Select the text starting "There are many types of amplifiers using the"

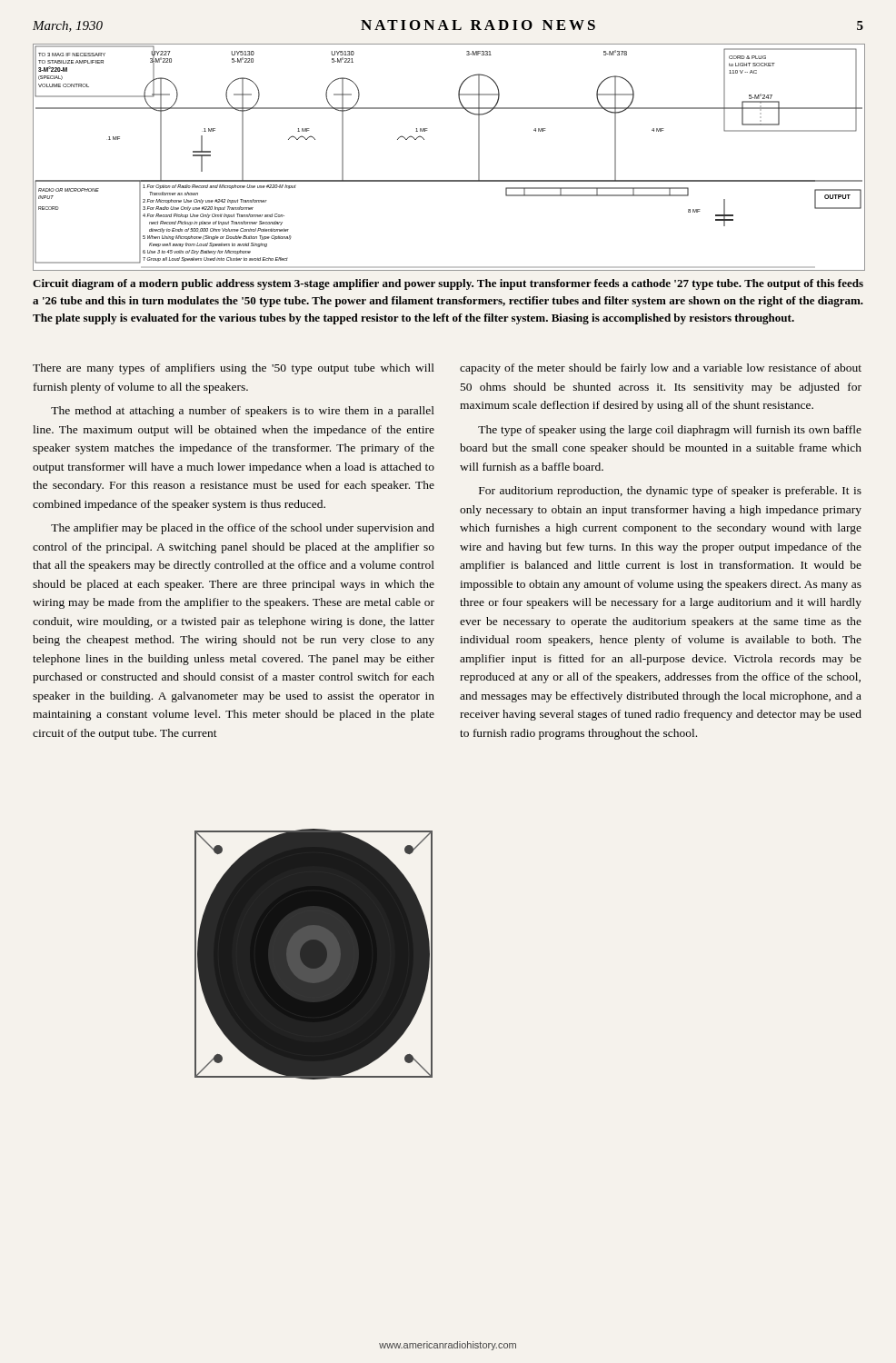(x=234, y=551)
